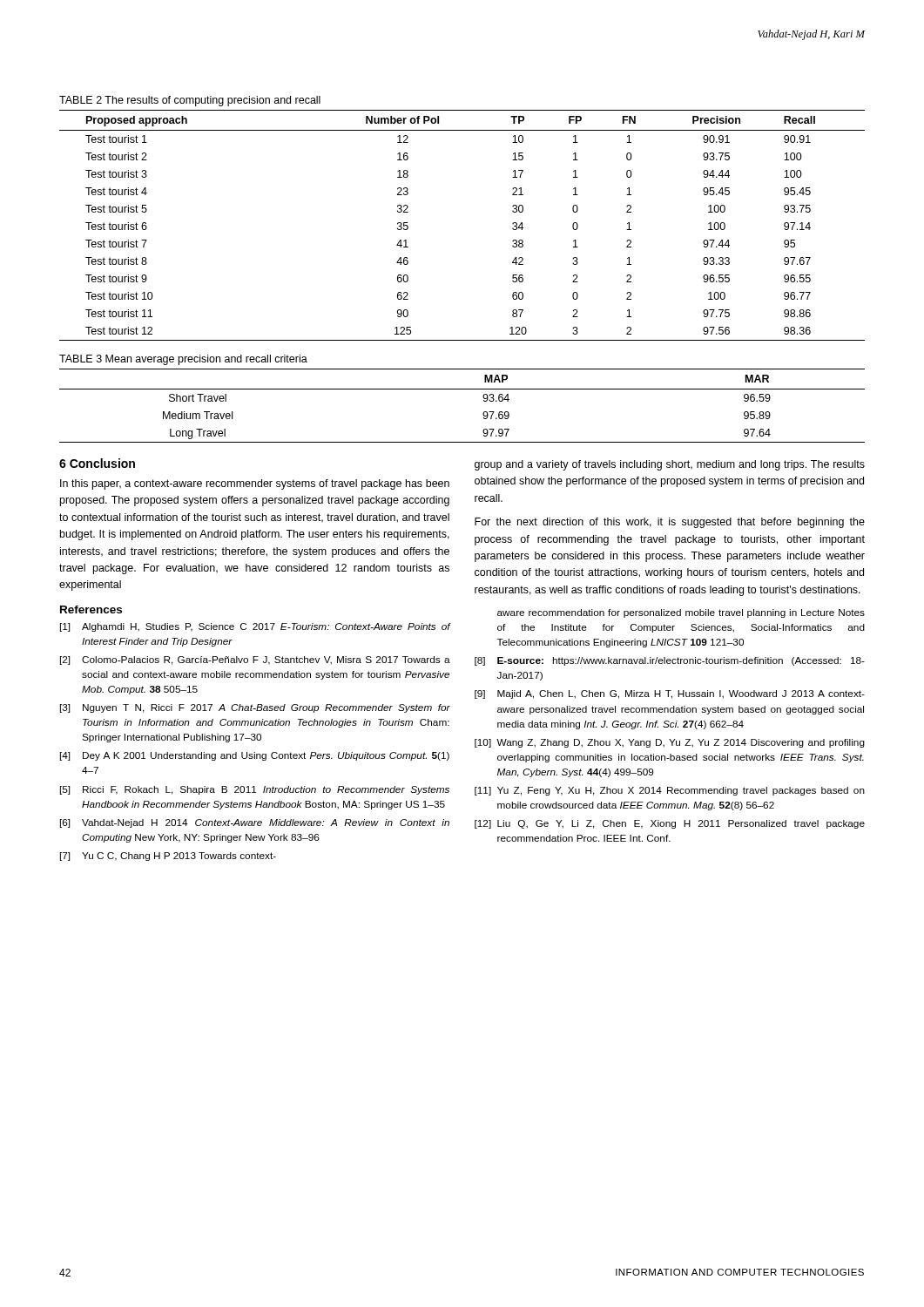Viewport: 924px width, 1307px height.
Task: Locate the block of text that opens with "[9] Majid A, Chen L, Chen G,"
Action: pos(669,709)
